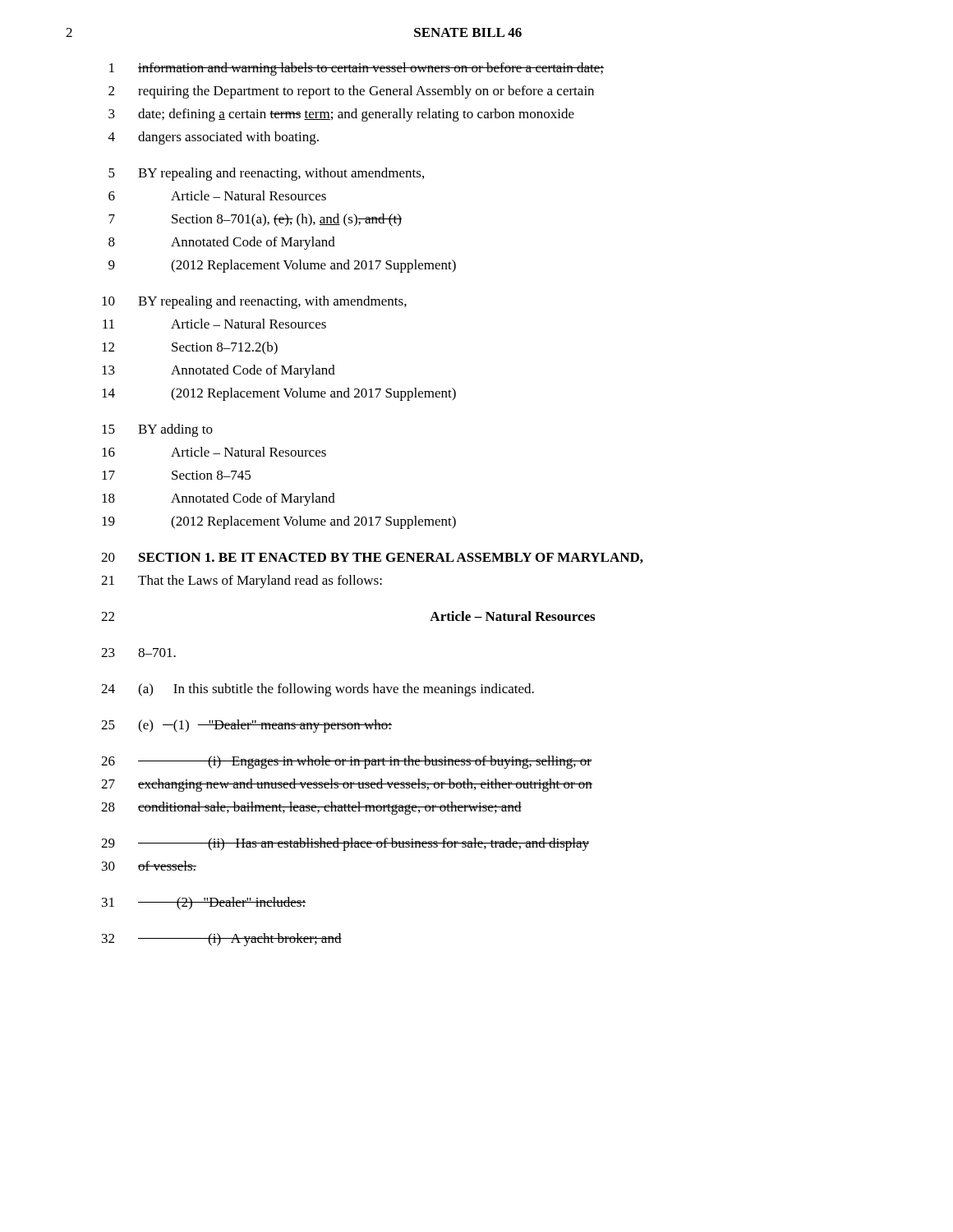Find the passage starting "25 (e) (1)"
The height and width of the screenshot is (1232, 953).
[246, 726]
